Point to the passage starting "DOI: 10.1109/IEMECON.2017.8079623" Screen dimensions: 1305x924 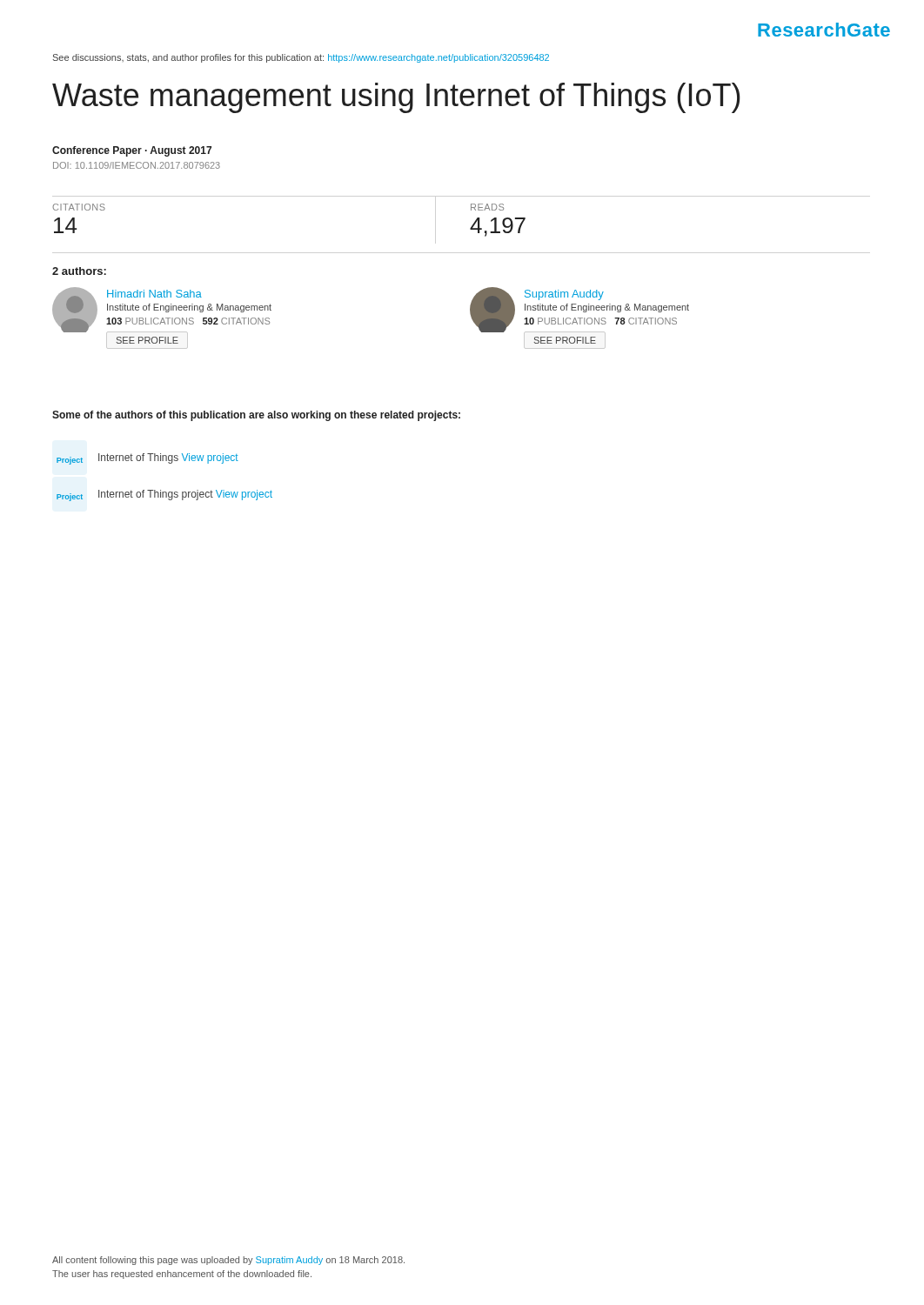click(136, 165)
